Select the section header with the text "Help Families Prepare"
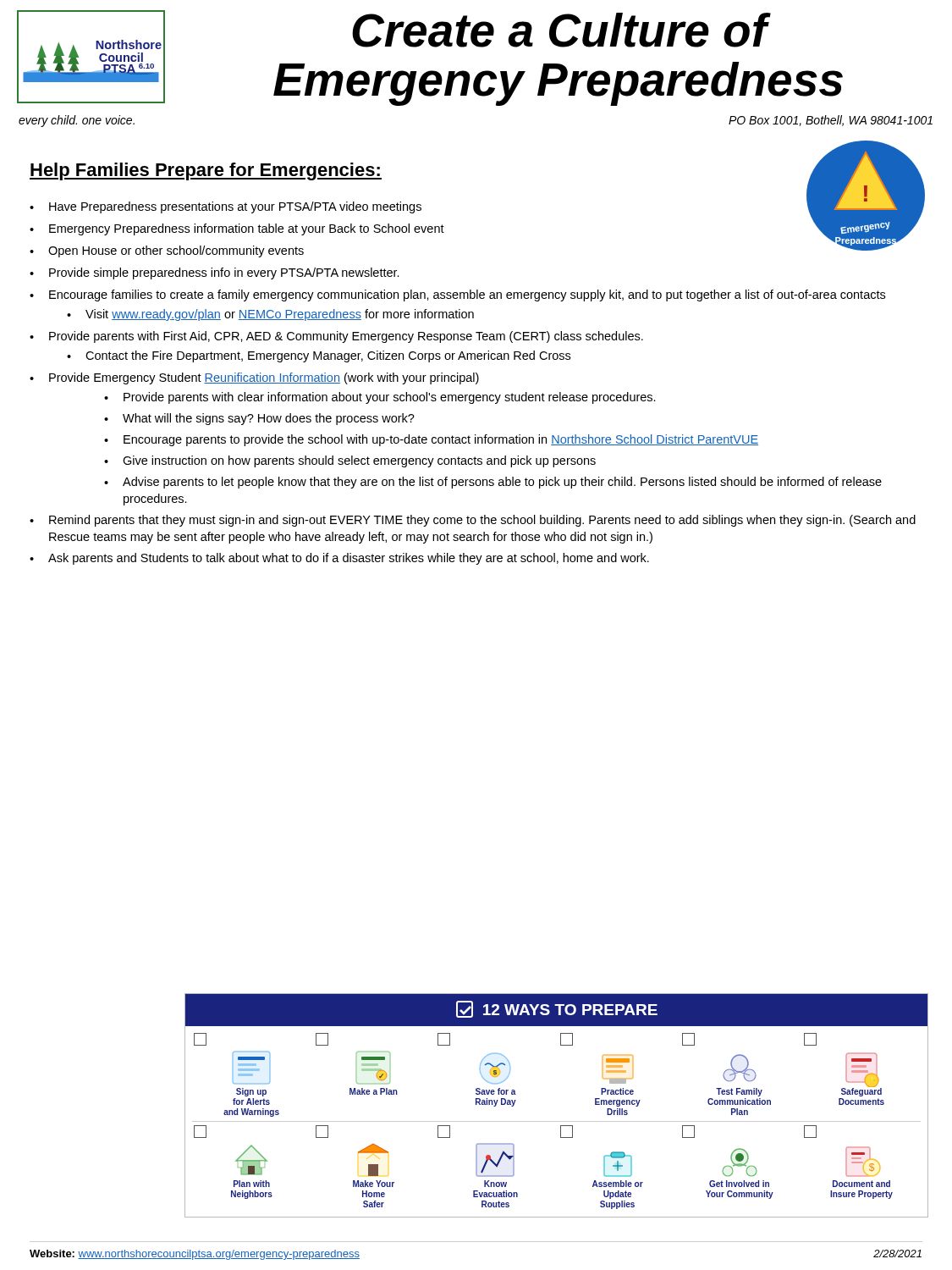This screenshot has width=952, height=1270. point(206,170)
